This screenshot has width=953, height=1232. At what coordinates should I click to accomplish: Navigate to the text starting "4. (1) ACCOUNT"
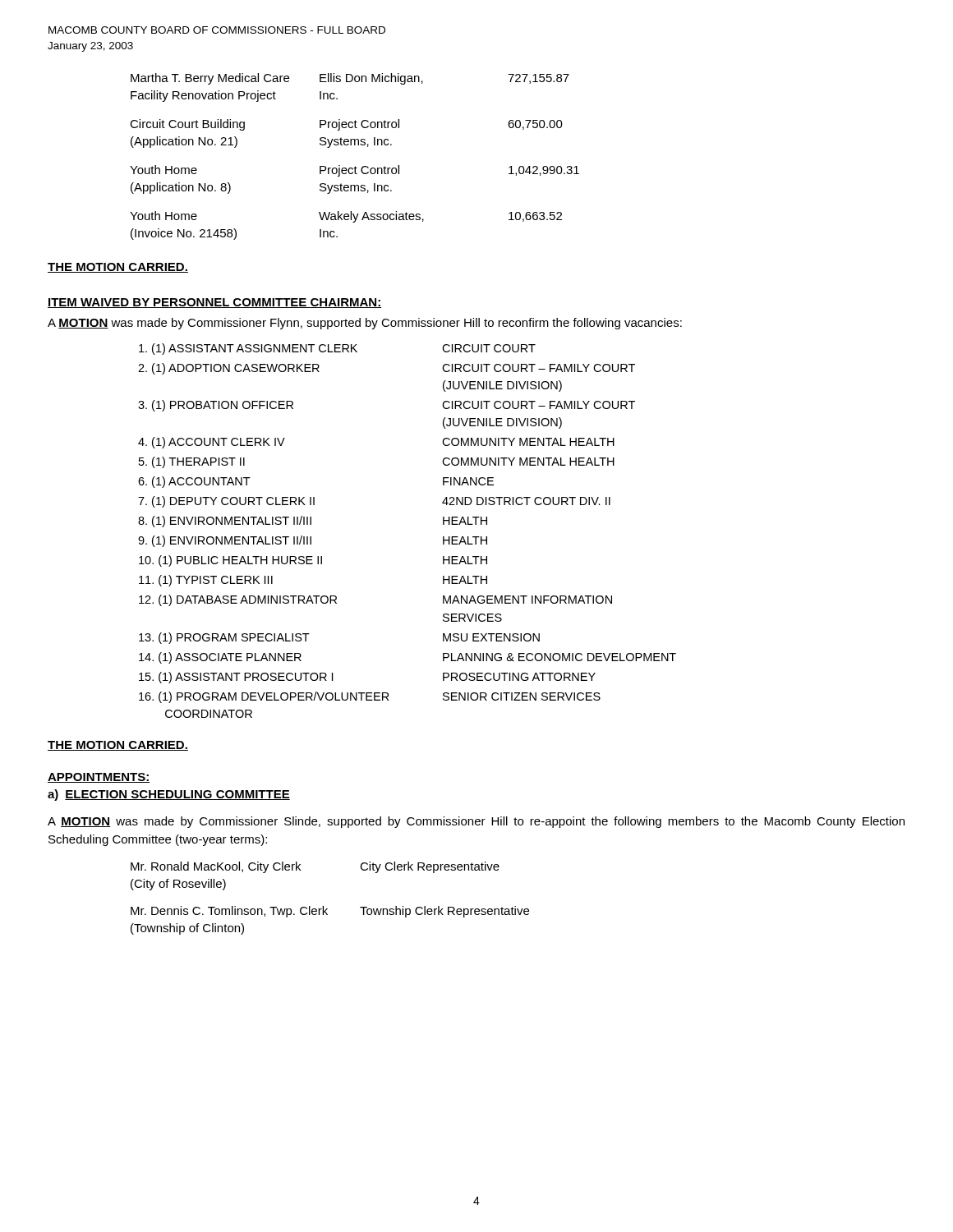pos(522,443)
